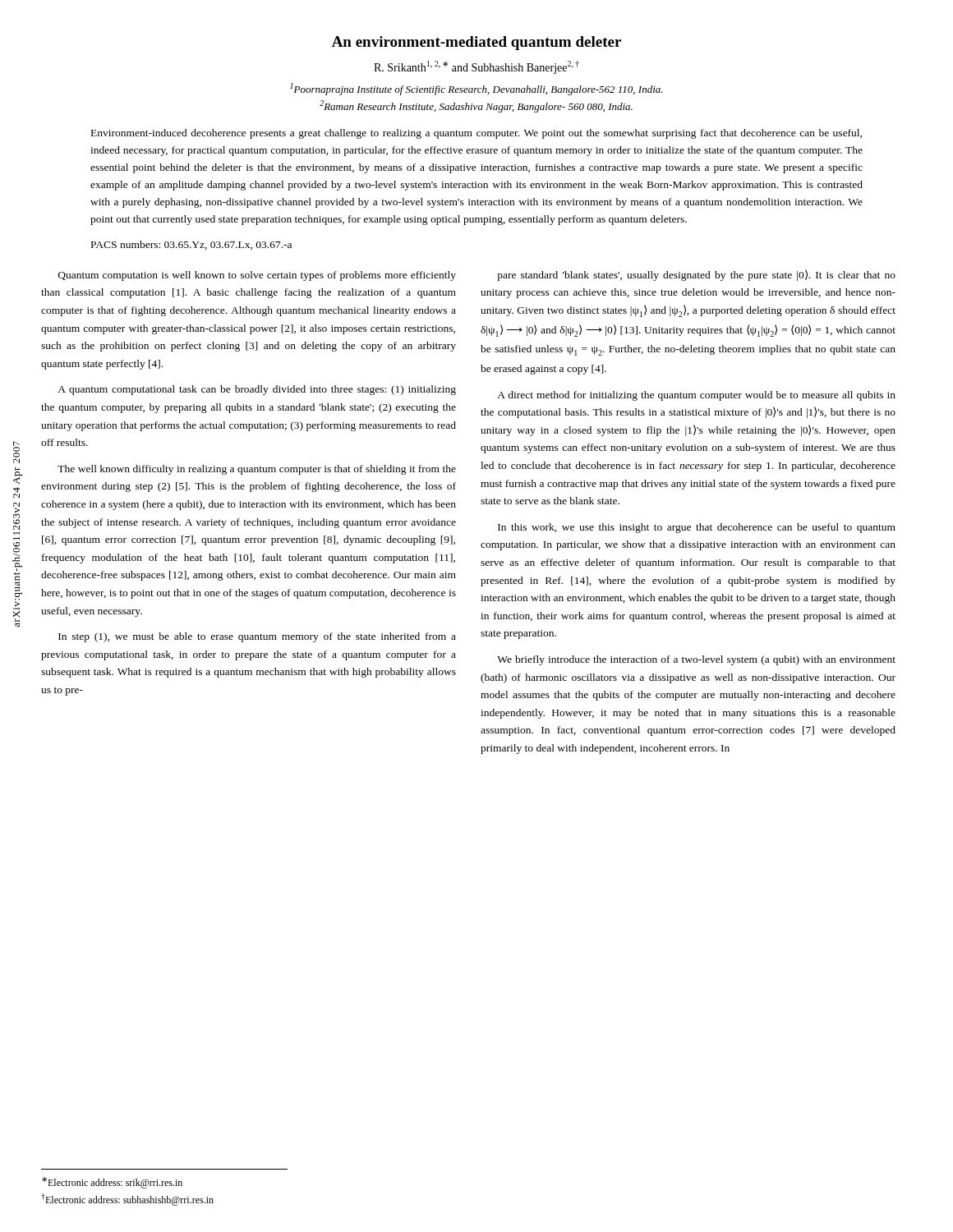Locate the footnote containing "∗Electronic address: srik@rri.res.in †Electronic address:"

point(127,1190)
